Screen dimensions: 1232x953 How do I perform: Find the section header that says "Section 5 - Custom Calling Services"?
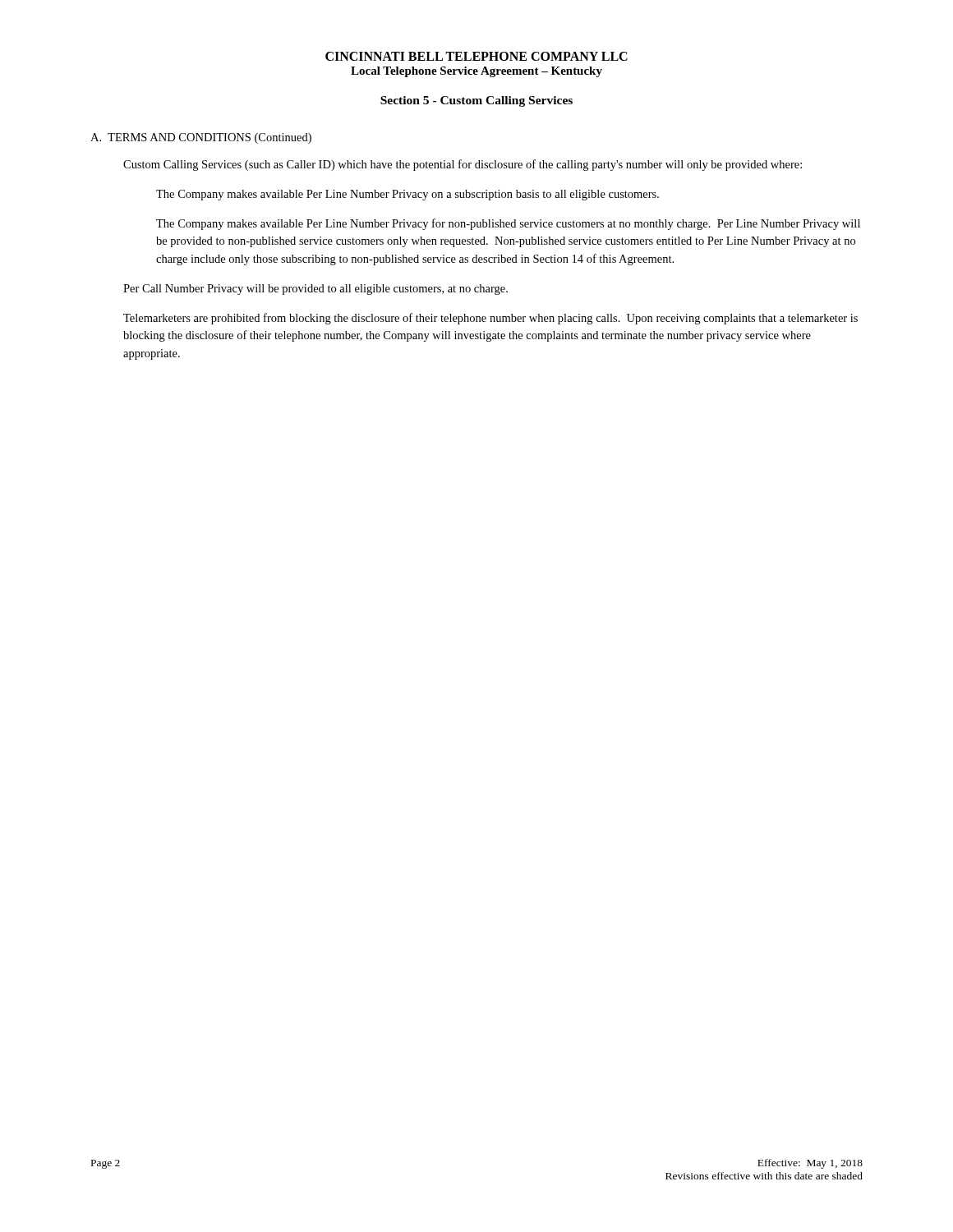coord(476,100)
